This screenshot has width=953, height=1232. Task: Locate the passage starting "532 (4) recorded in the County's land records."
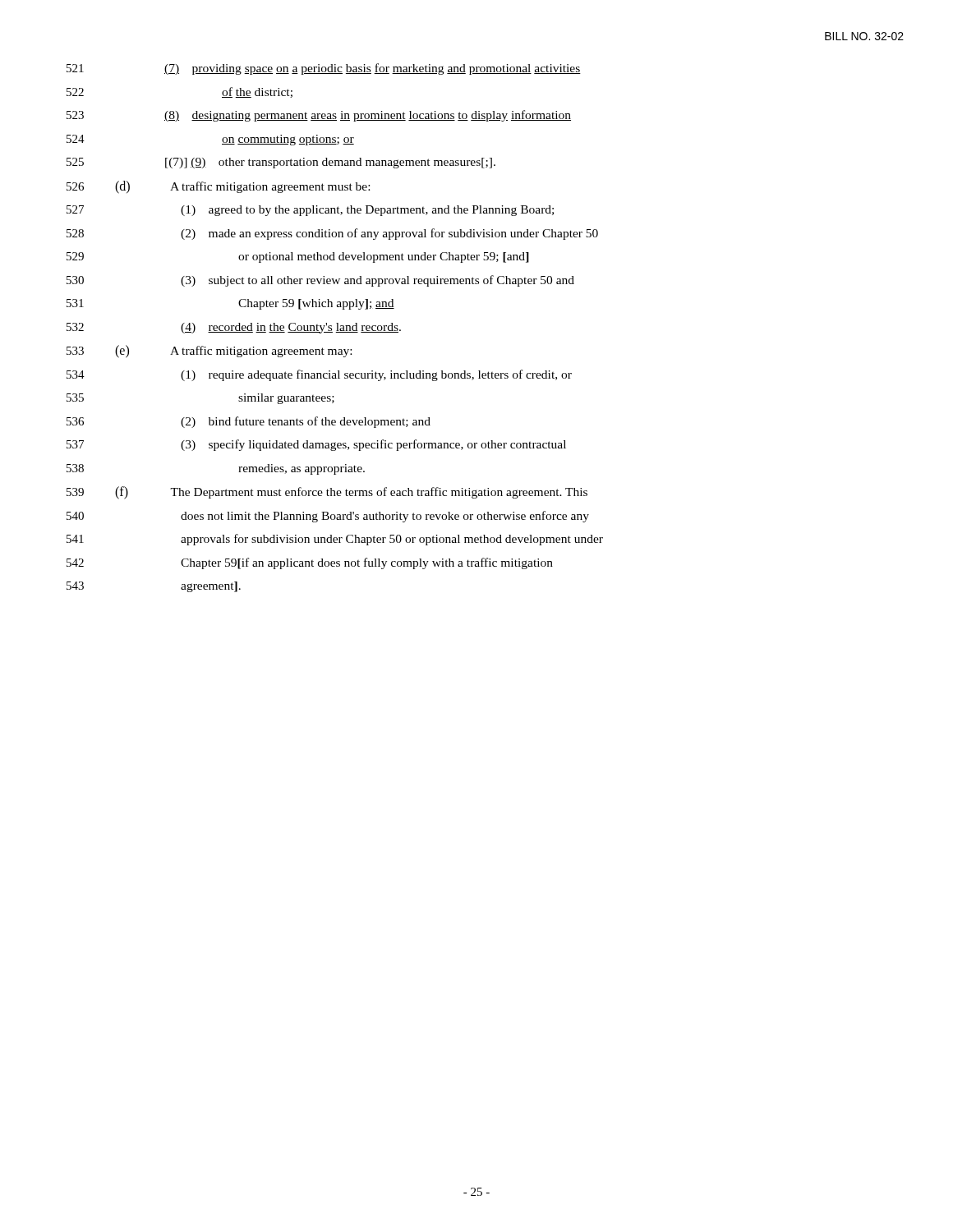[234, 328]
